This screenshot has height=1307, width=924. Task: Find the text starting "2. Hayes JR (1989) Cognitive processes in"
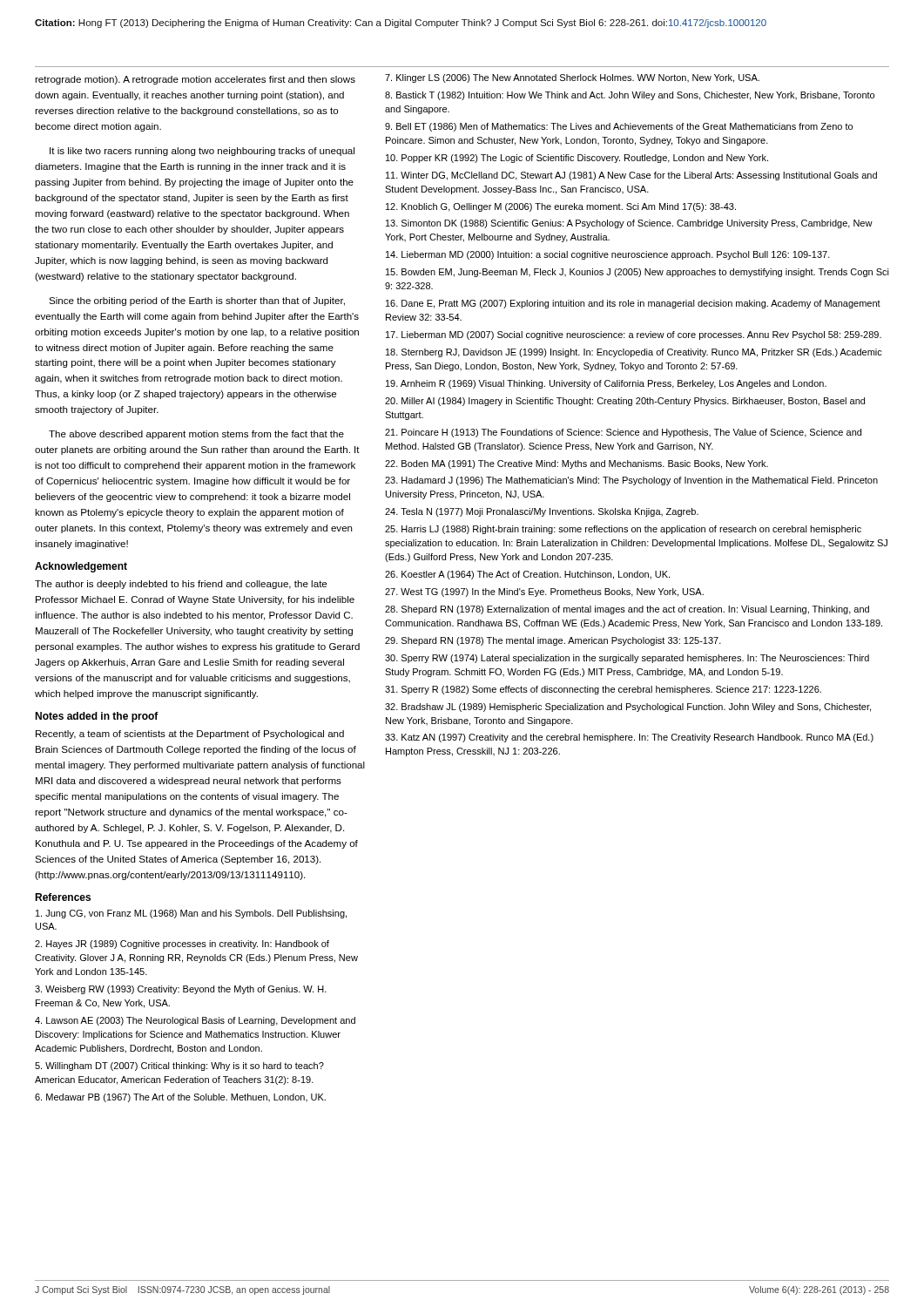[200, 959]
